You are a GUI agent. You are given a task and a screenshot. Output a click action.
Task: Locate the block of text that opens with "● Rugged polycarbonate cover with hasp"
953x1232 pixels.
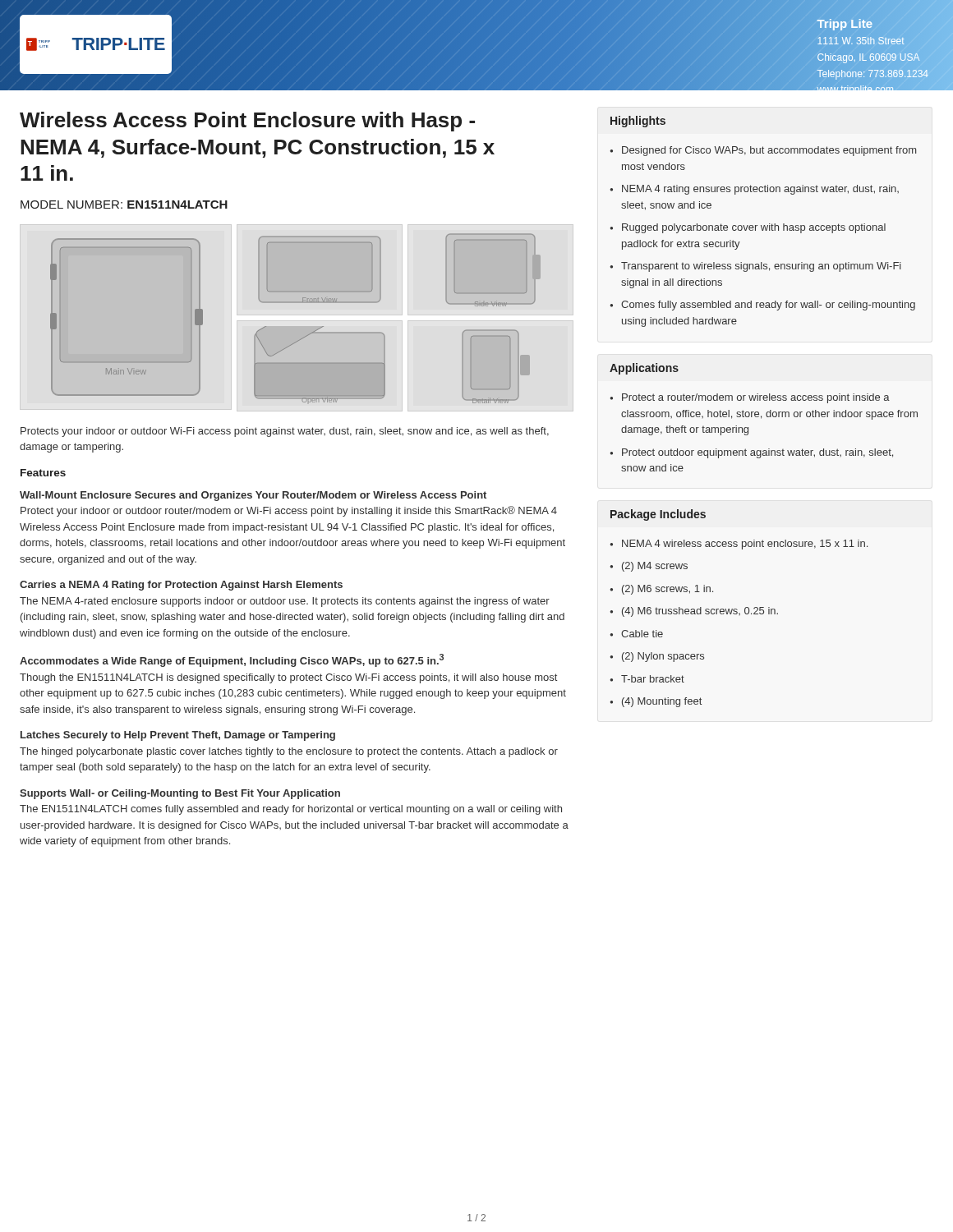click(x=748, y=235)
